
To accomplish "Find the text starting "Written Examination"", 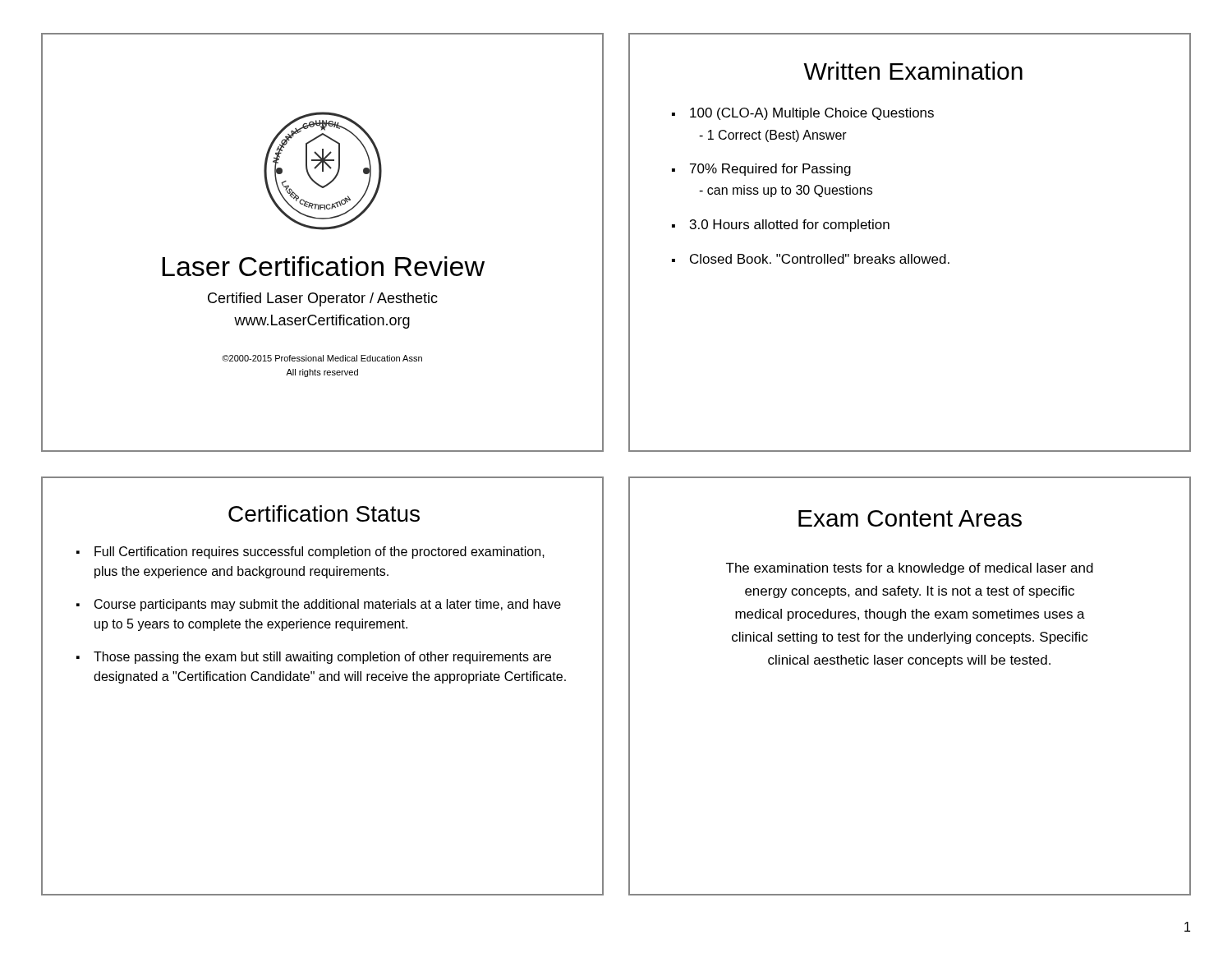I will [914, 71].
